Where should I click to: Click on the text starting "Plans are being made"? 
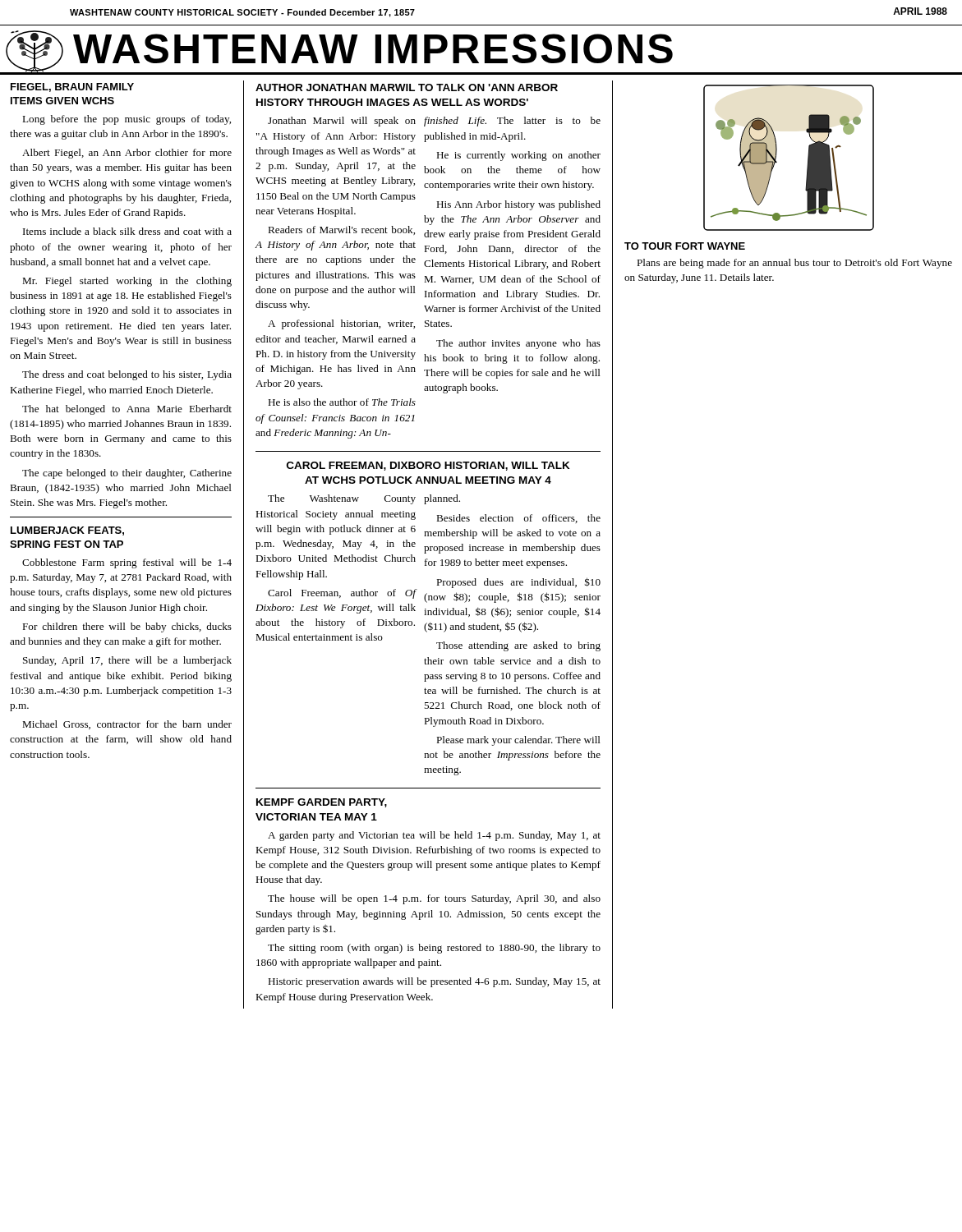[x=788, y=270]
